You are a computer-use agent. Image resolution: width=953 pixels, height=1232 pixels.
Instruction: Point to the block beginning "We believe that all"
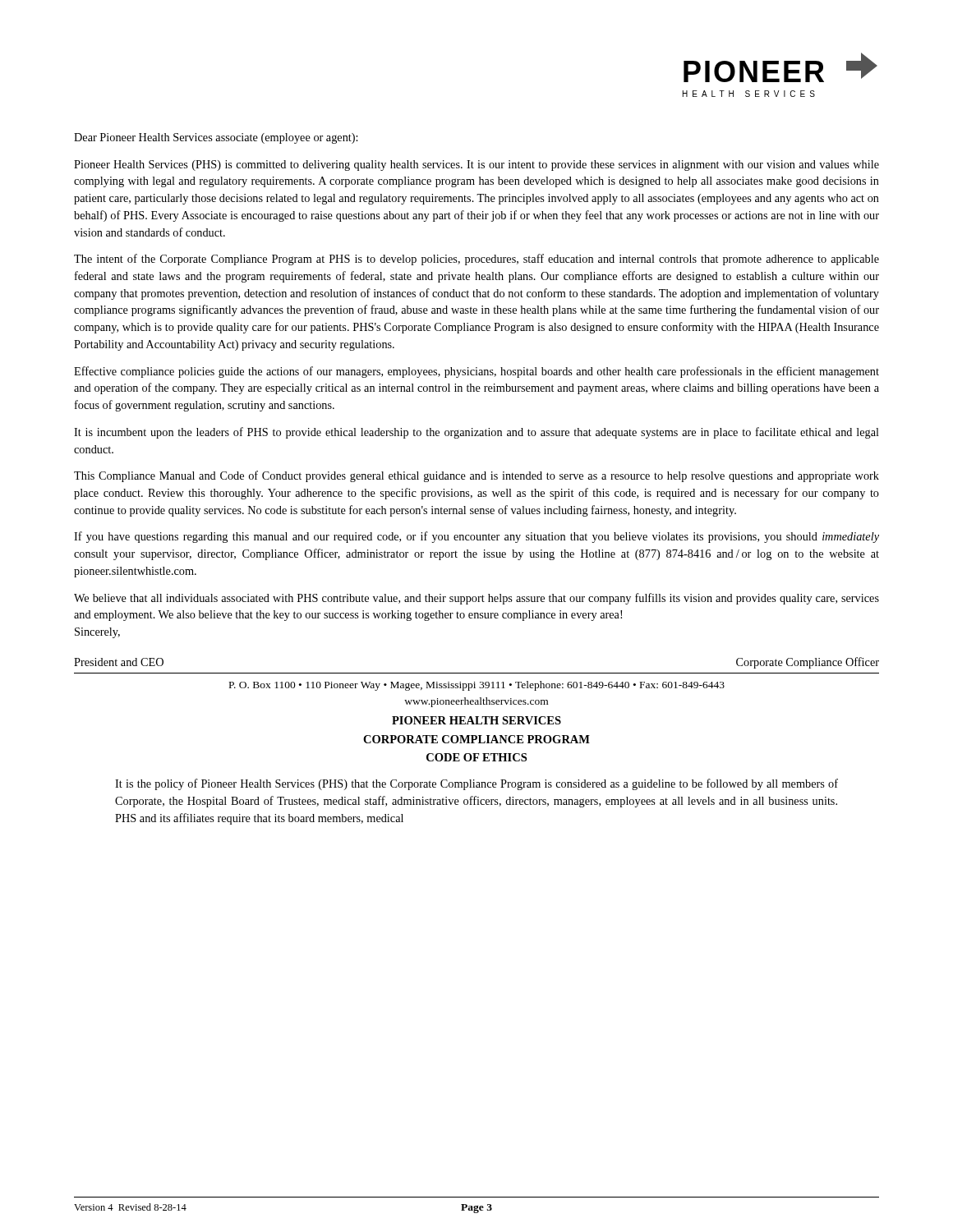click(x=476, y=615)
